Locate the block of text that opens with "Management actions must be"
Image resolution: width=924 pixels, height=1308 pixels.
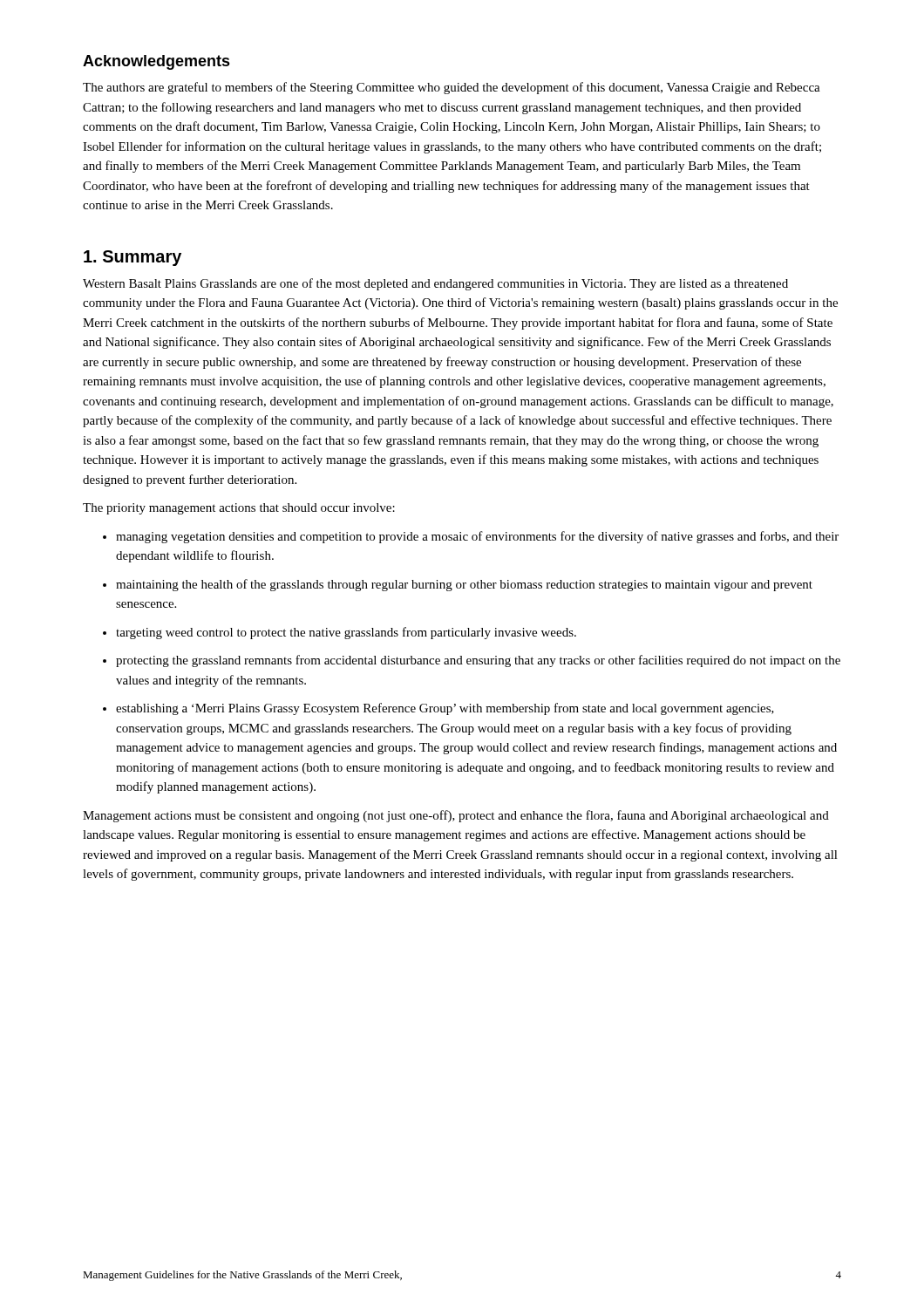click(462, 845)
